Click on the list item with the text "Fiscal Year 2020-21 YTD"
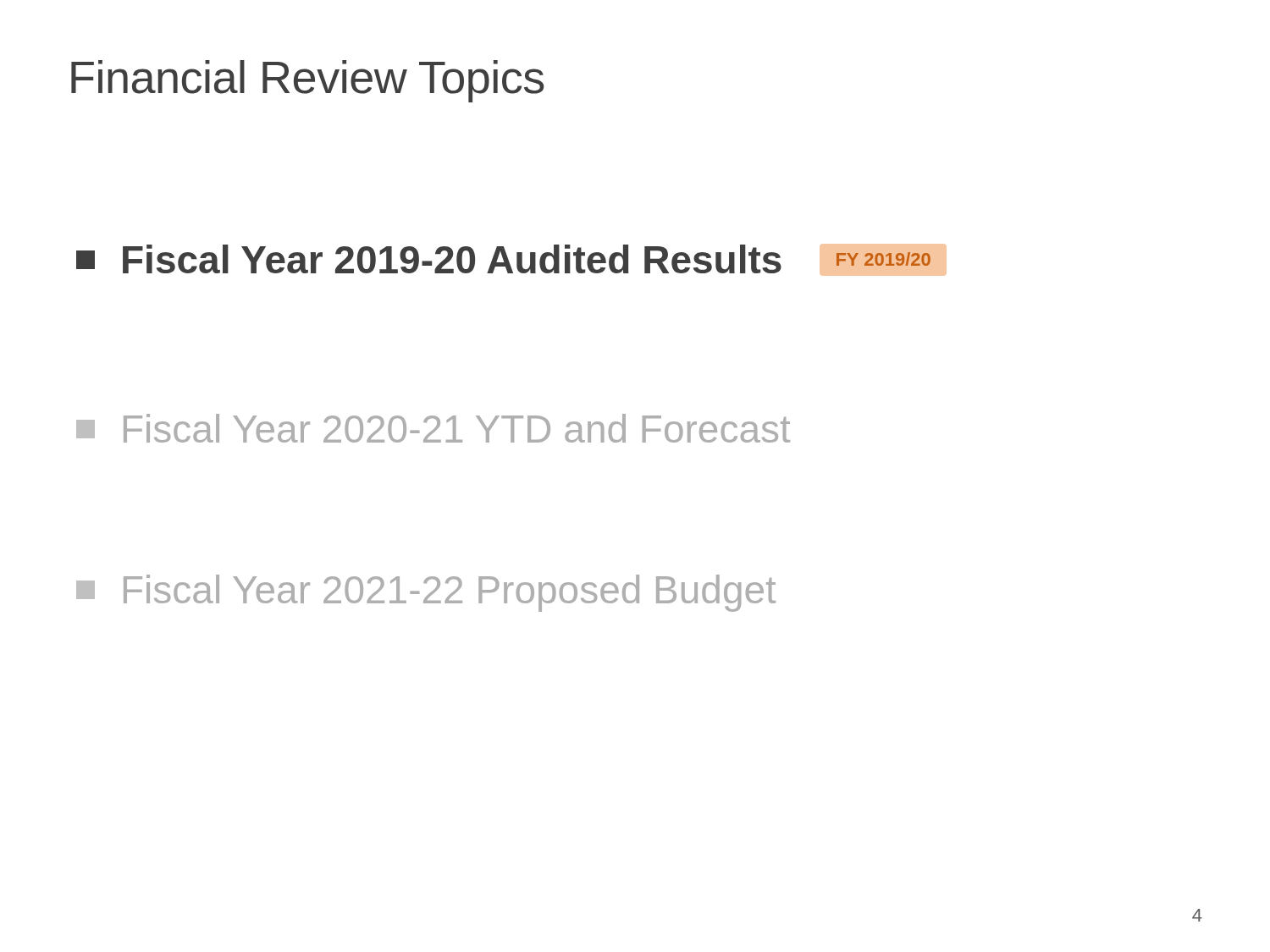This screenshot has height=952, width=1270. 433,429
